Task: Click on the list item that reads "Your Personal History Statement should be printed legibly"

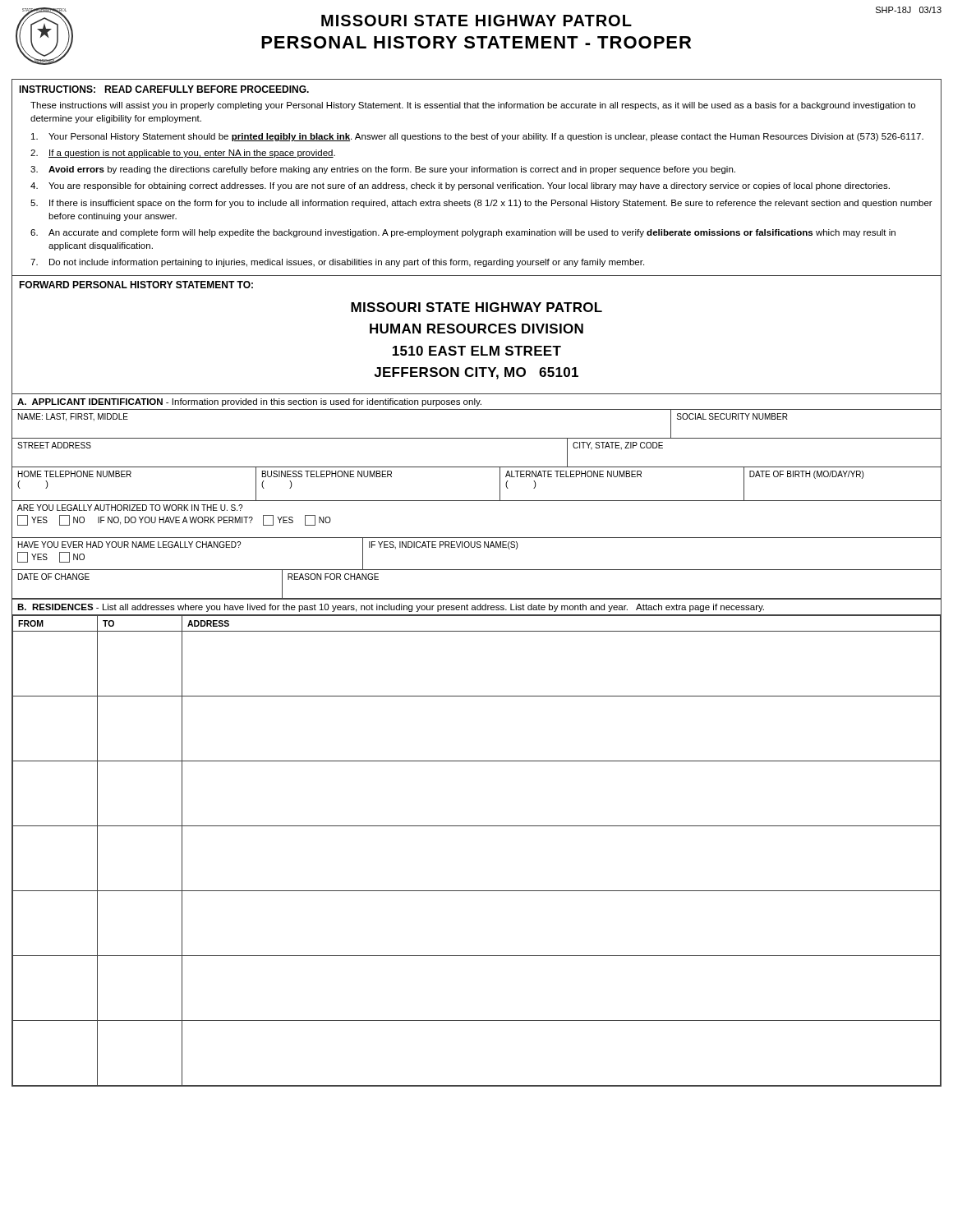Action: (x=477, y=137)
